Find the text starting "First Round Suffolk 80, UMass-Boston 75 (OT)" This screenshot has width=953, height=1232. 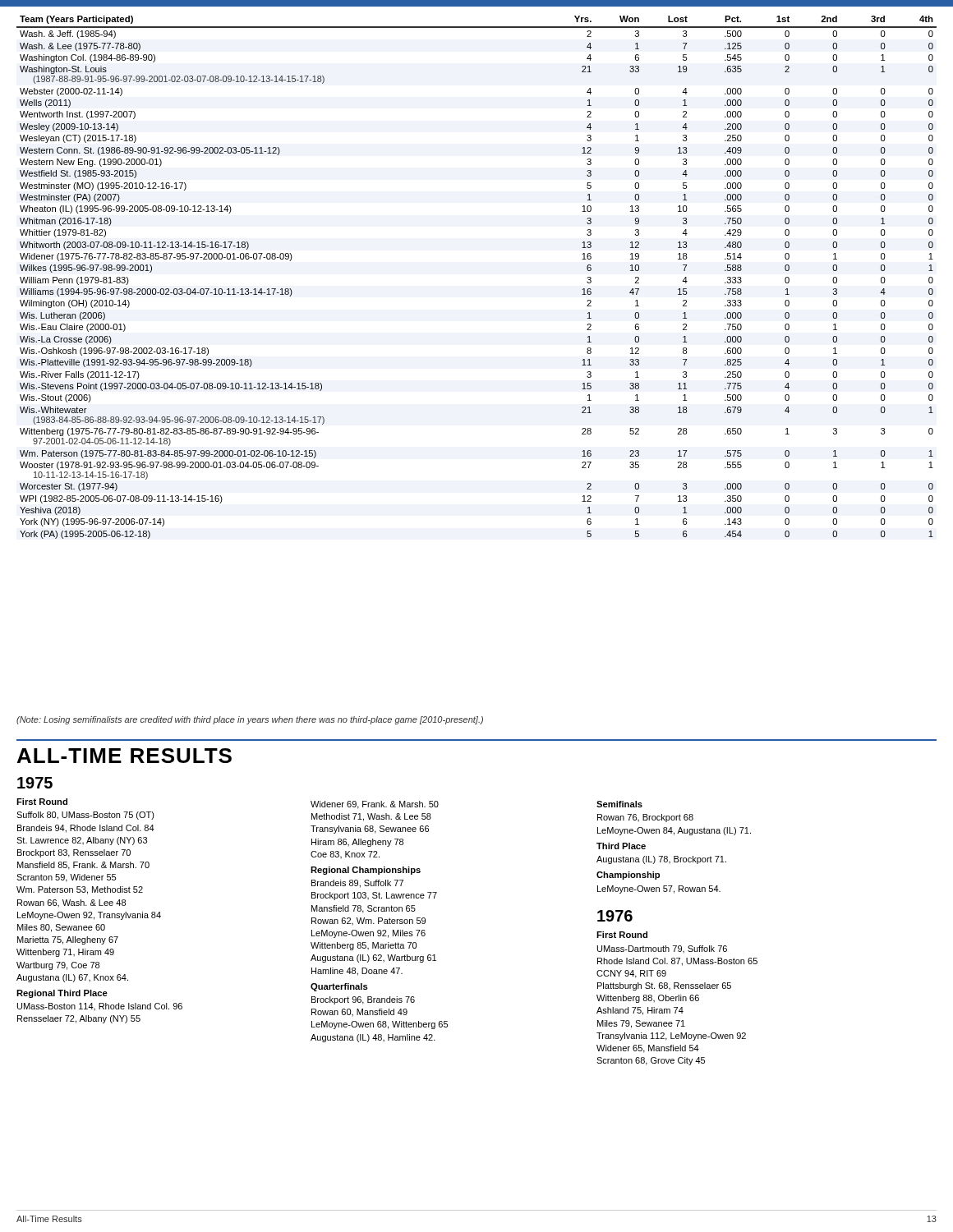[156, 910]
